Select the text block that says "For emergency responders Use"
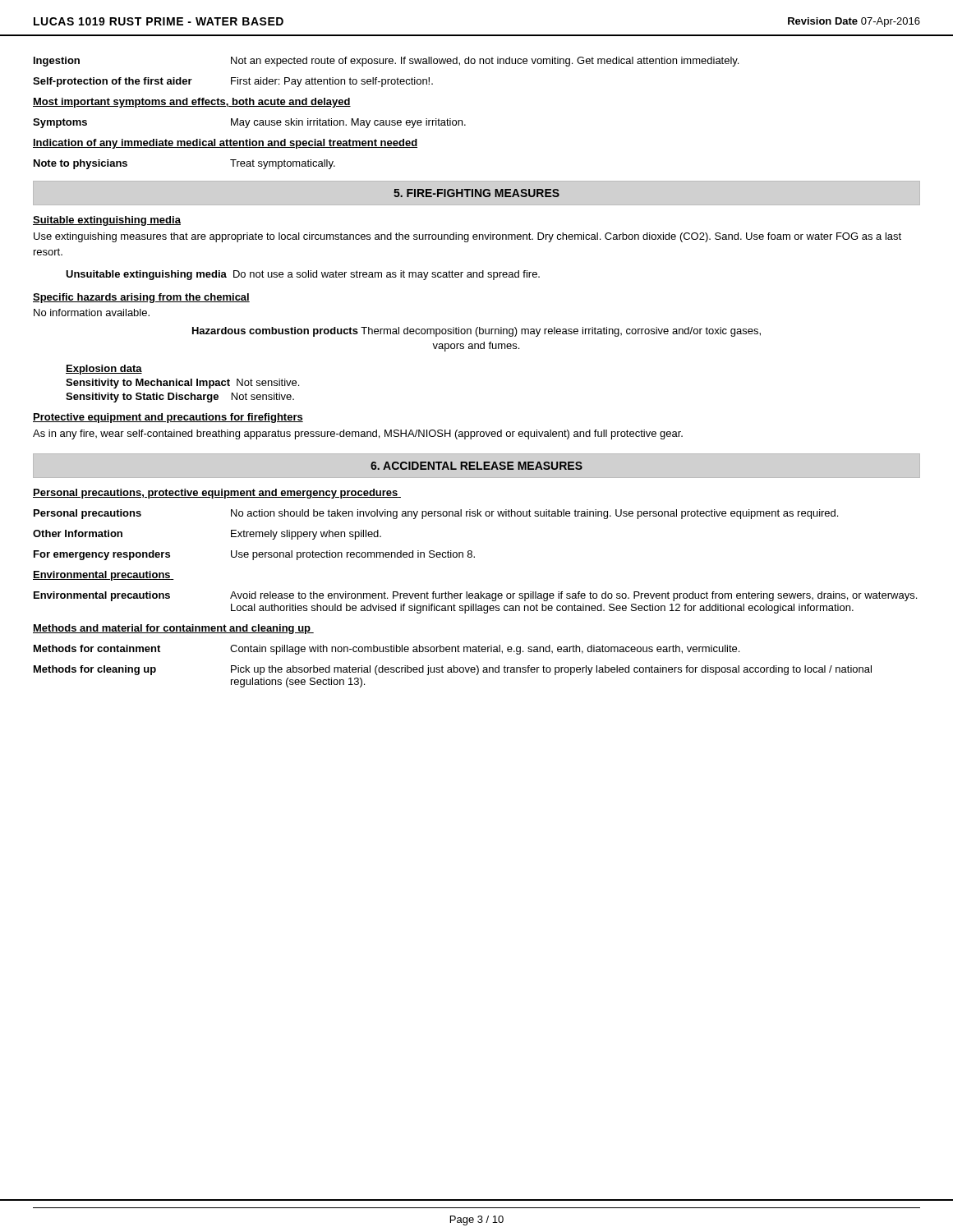This screenshot has width=953, height=1232. click(476, 554)
